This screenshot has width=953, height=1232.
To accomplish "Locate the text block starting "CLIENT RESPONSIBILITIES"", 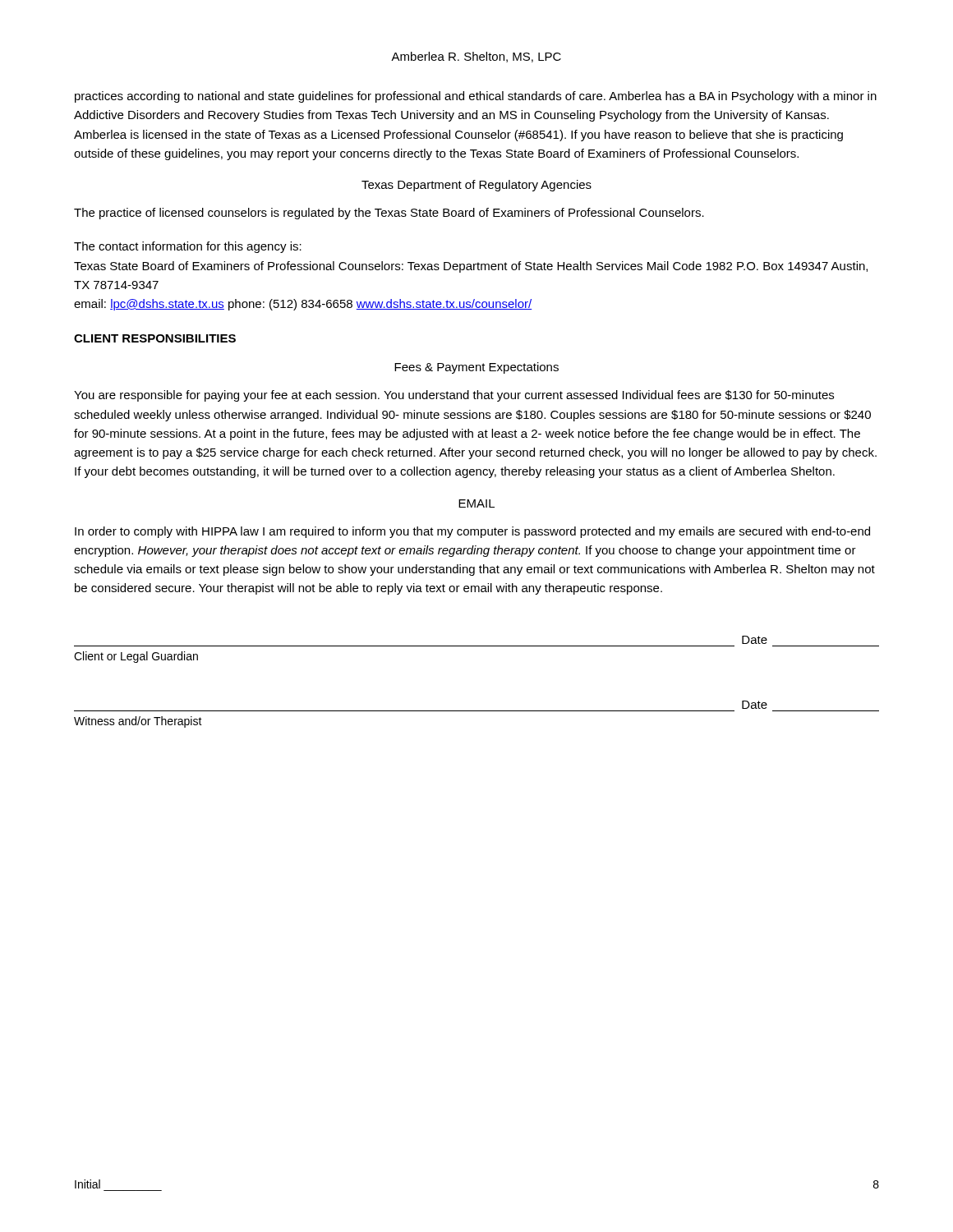I will (x=155, y=338).
